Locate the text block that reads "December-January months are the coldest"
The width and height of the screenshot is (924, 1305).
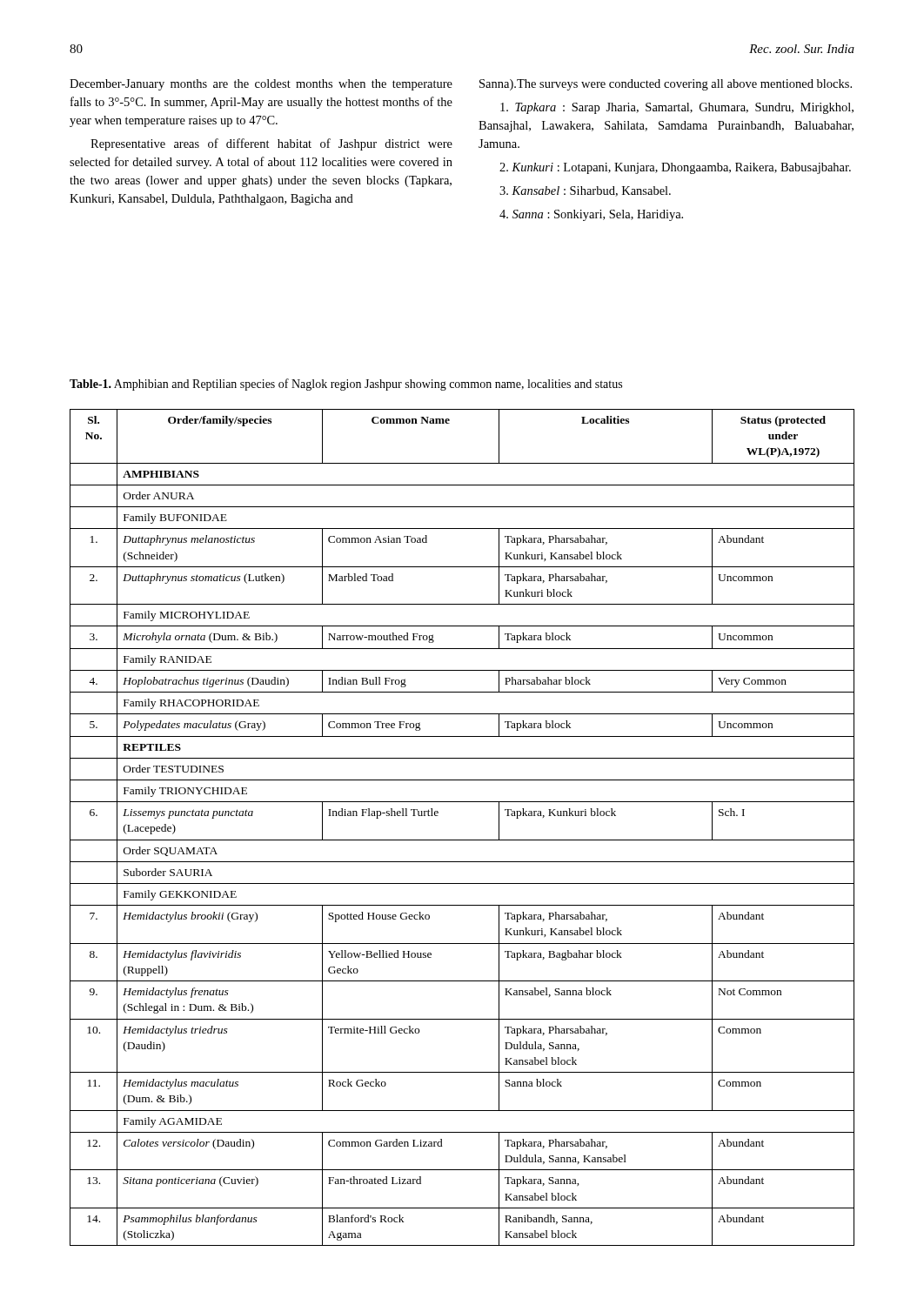(261, 141)
